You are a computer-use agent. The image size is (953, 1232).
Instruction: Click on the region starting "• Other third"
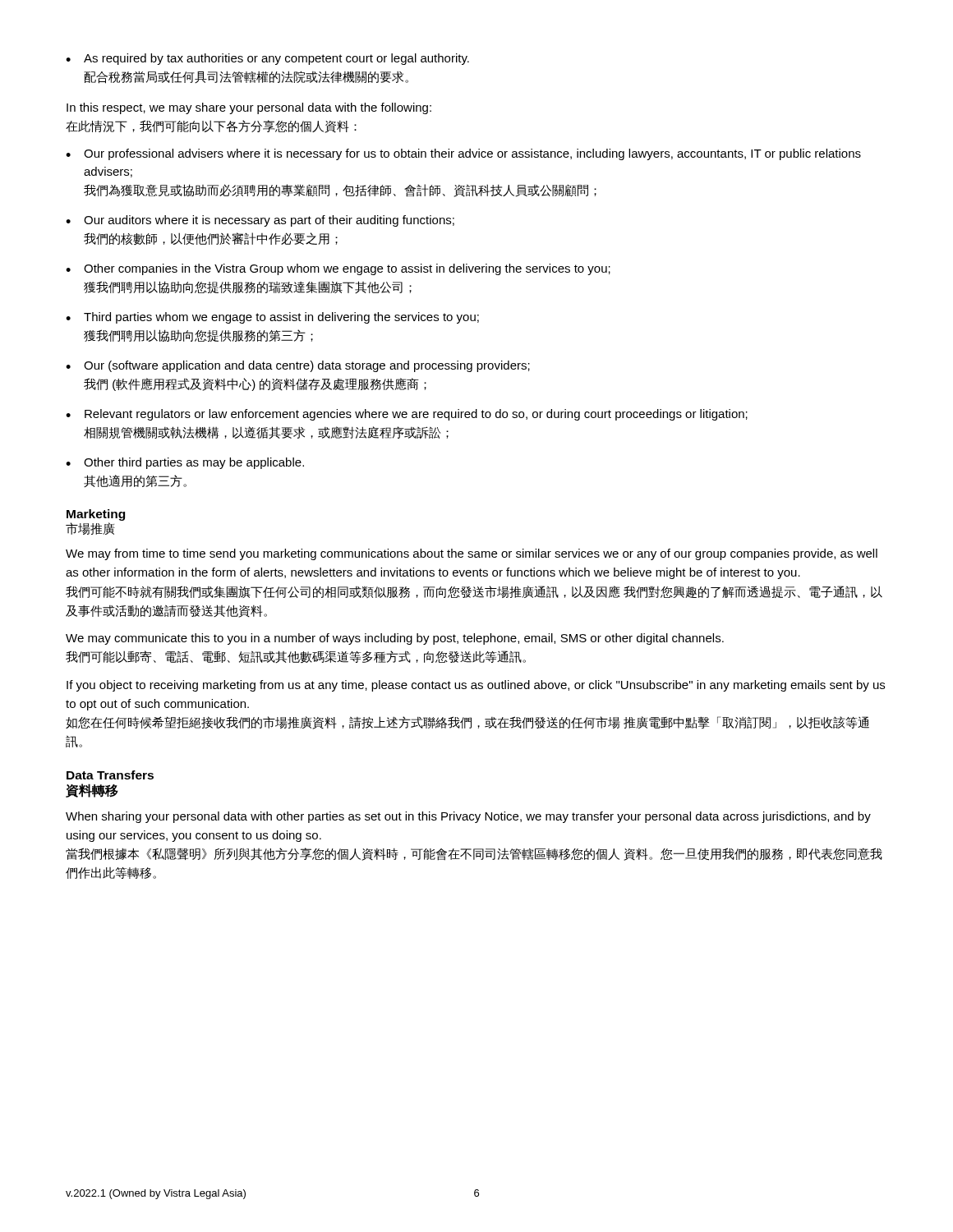tap(185, 463)
